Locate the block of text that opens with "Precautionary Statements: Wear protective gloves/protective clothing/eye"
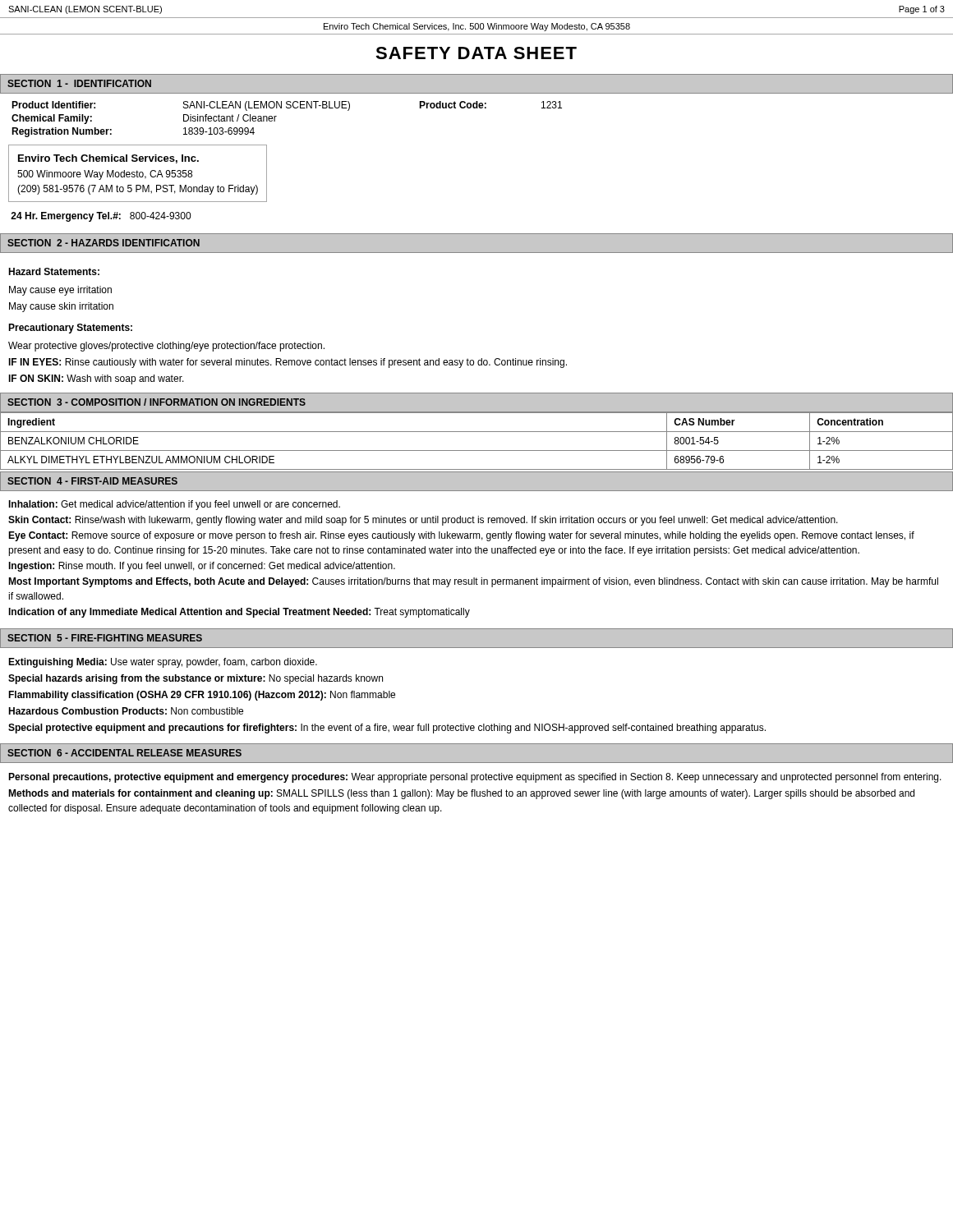Image resolution: width=953 pixels, height=1232 pixels. 476,353
